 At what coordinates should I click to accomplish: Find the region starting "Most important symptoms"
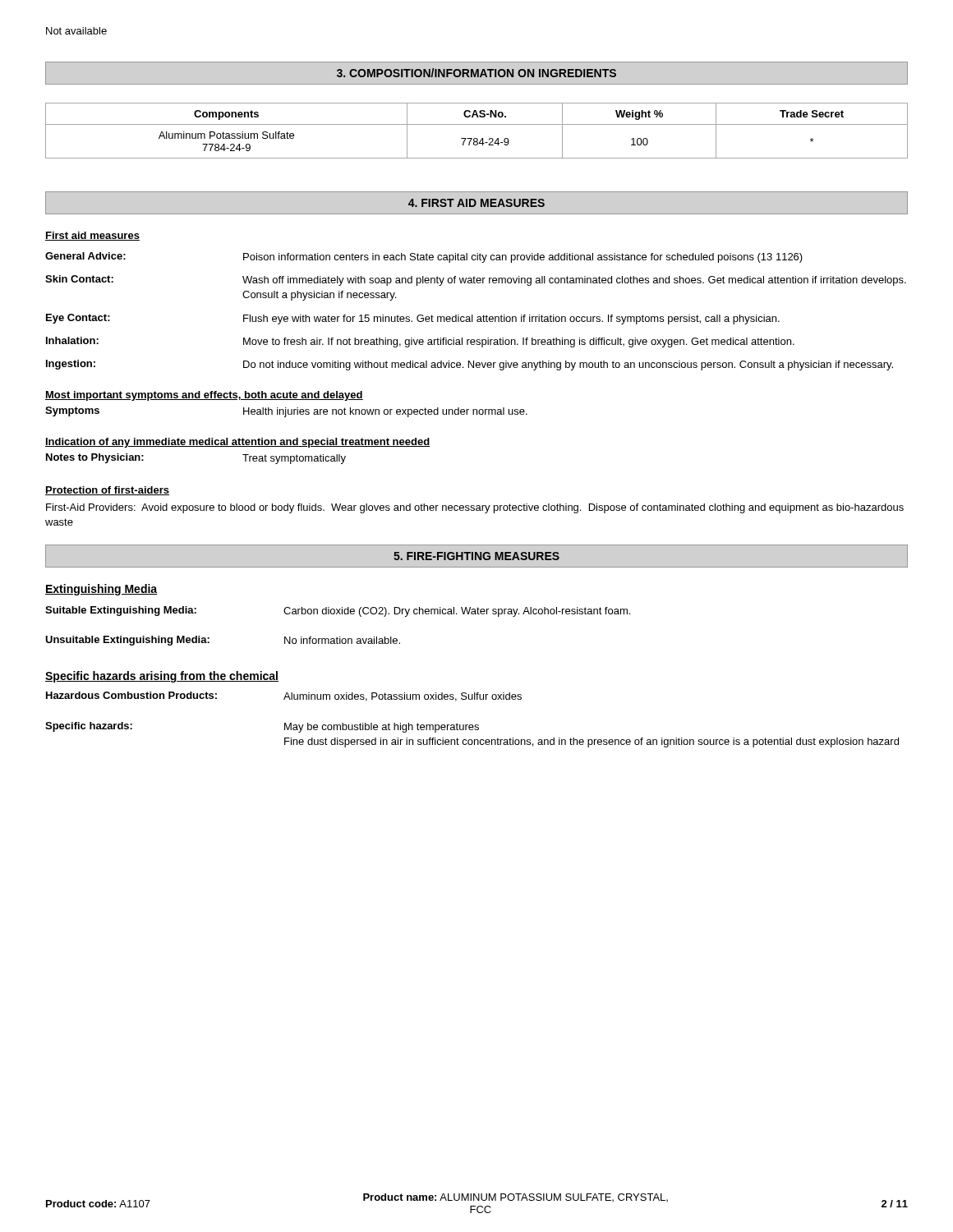click(204, 395)
